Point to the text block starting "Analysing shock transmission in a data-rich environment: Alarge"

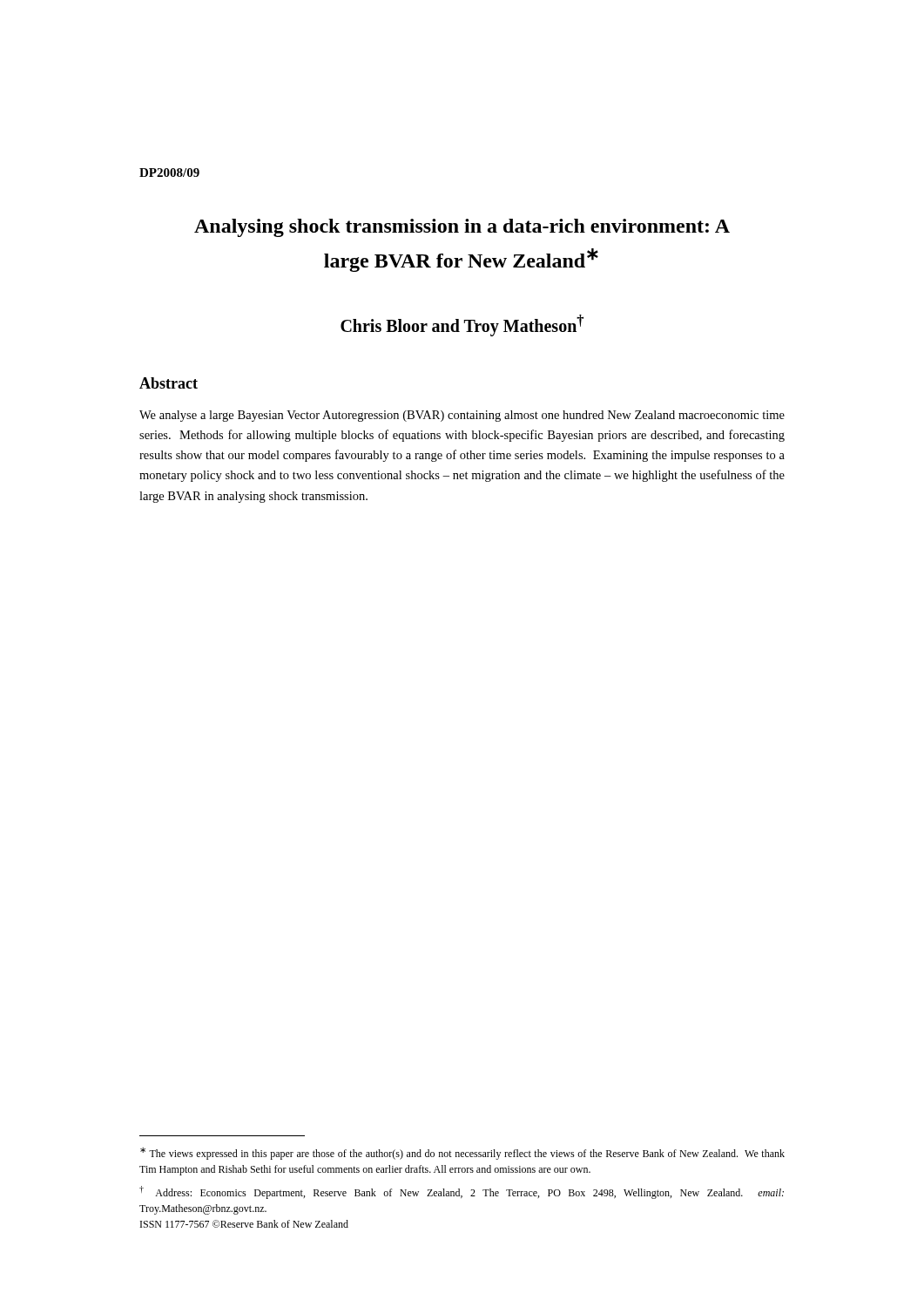462,244
